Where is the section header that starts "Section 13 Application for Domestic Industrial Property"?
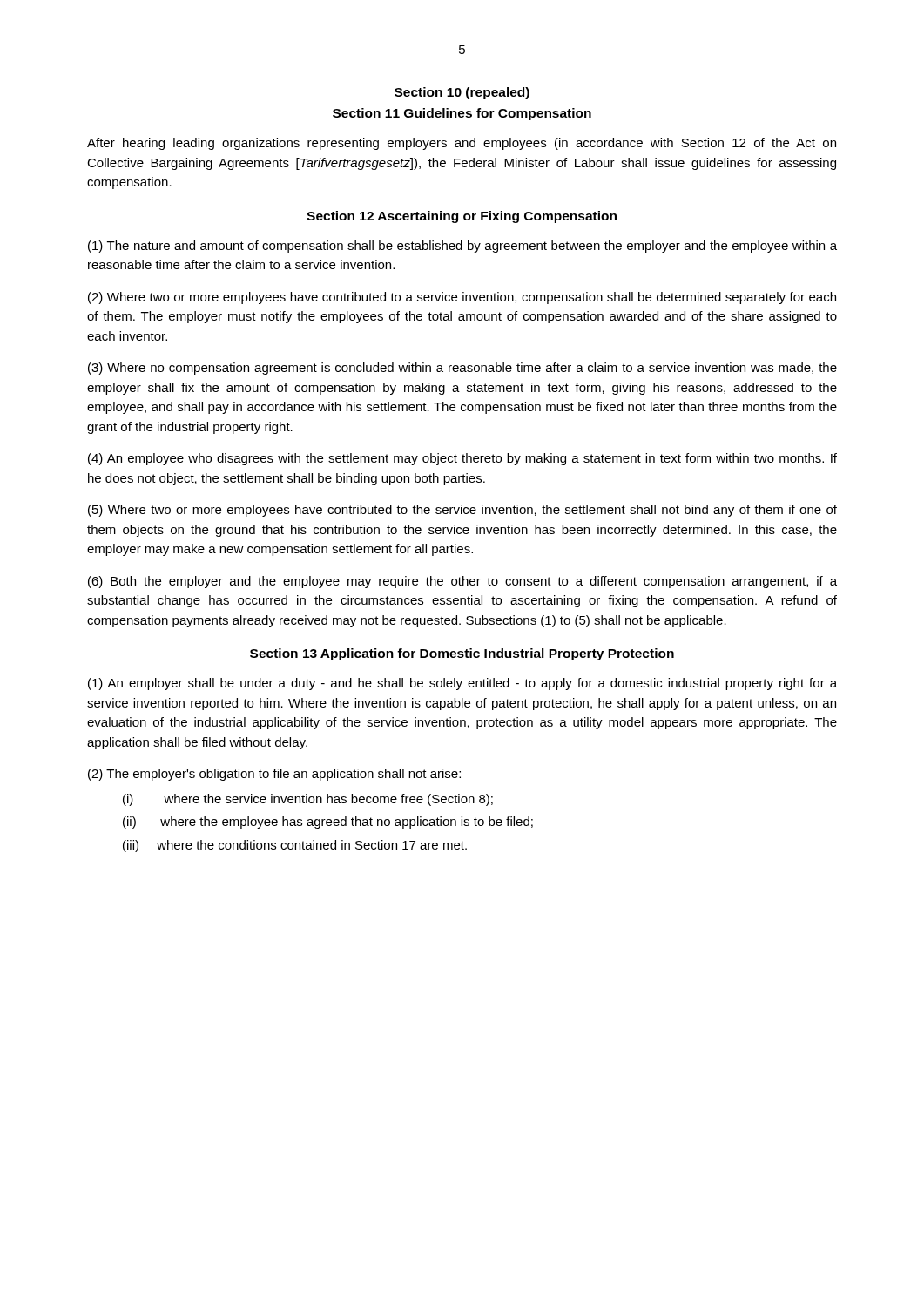 (462, 653)
